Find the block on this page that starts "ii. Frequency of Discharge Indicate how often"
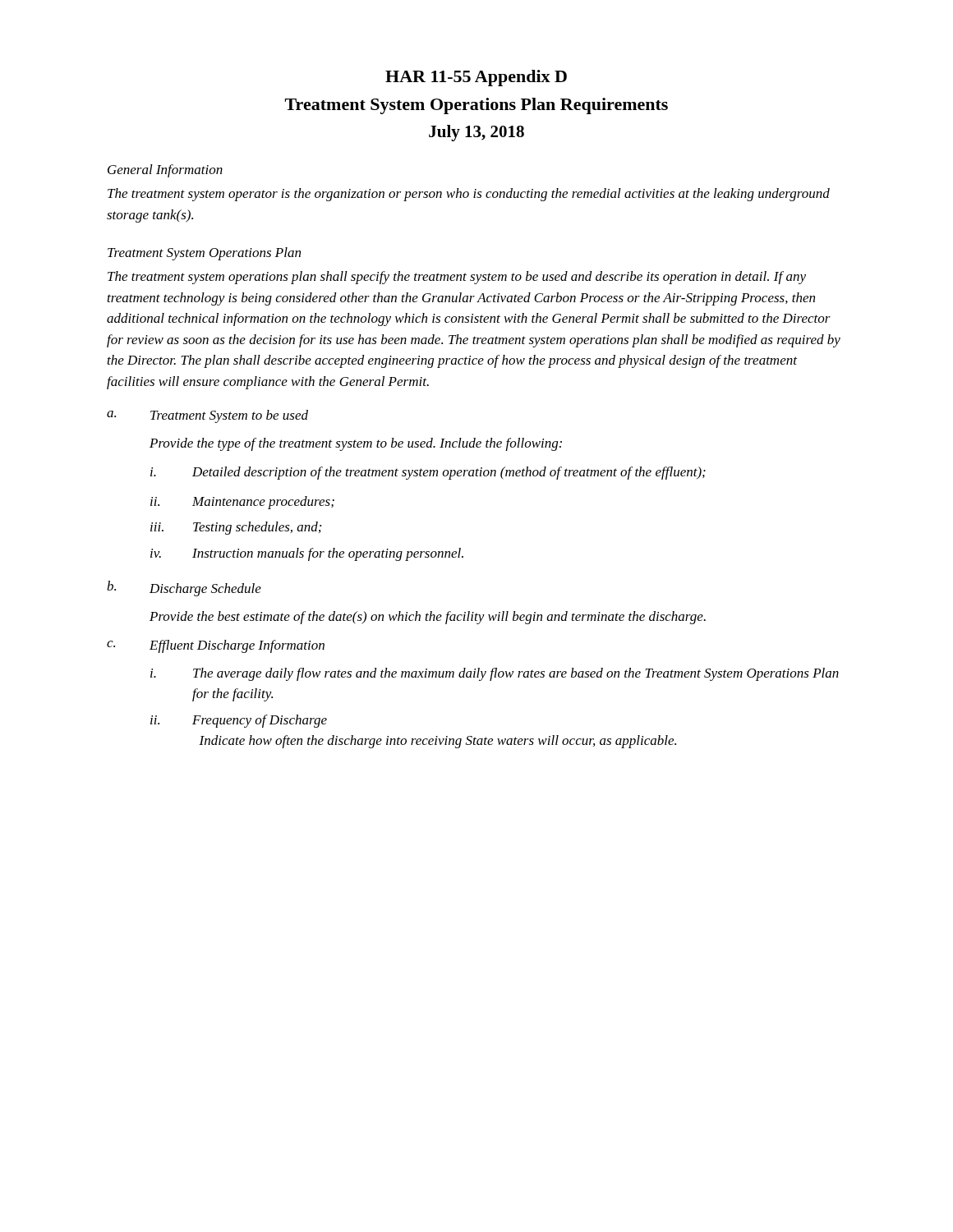Screen dimensions: 1232x953 pyautogui.click(x=498, y=730)
